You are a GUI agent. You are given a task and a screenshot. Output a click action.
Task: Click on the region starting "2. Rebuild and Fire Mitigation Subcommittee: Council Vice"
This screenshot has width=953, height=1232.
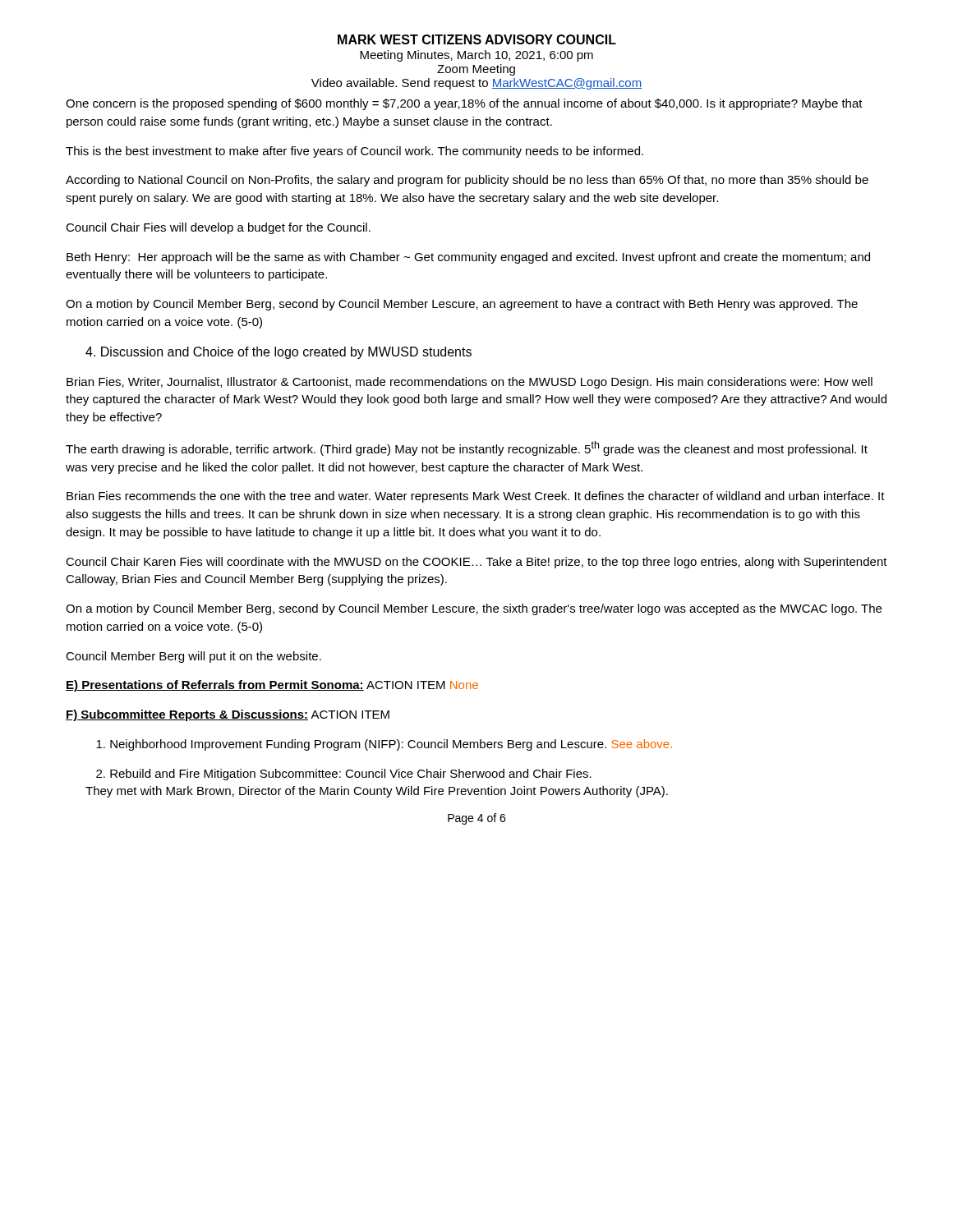[377, 782]
